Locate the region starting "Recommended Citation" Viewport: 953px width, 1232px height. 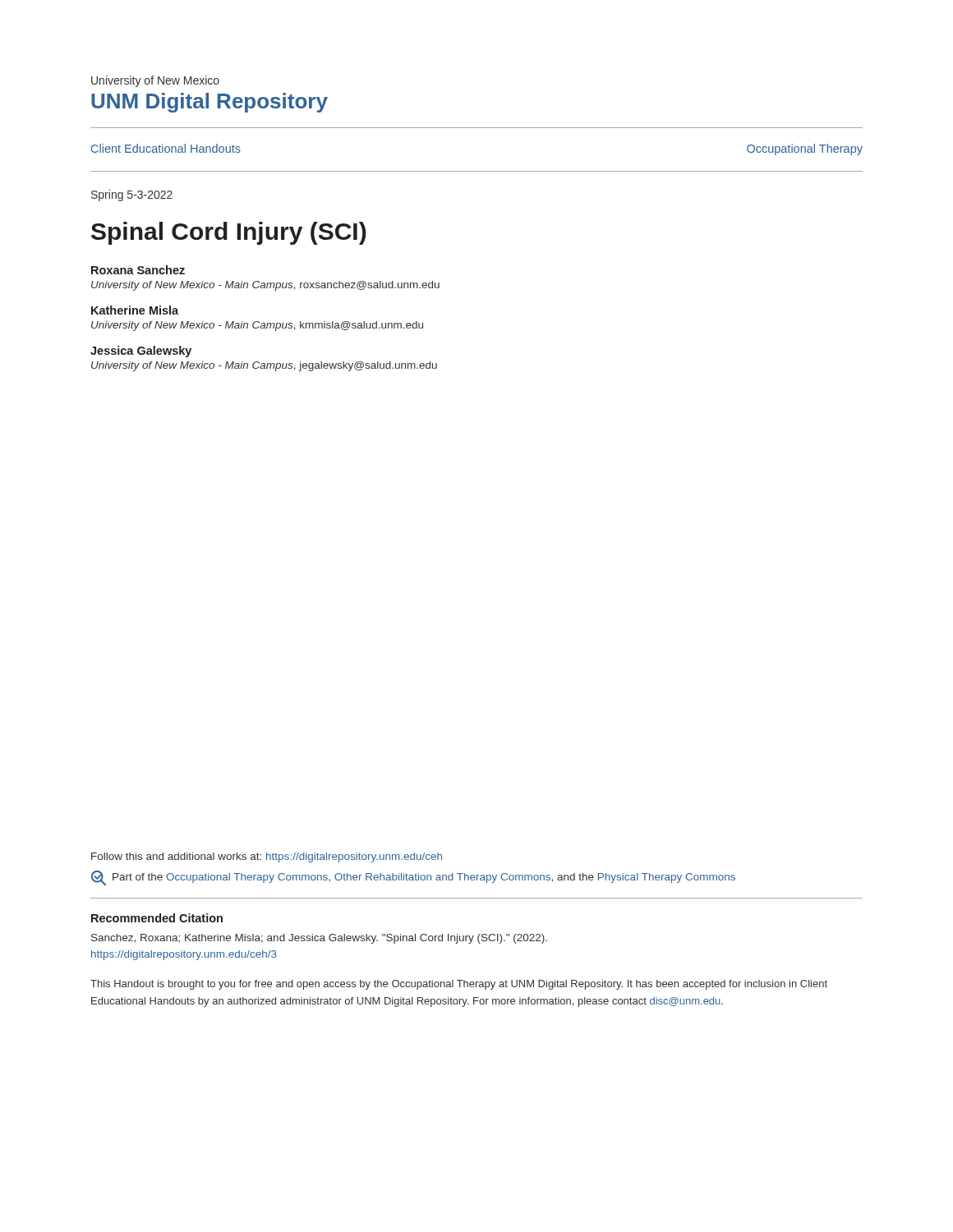[x=157, y=918]
